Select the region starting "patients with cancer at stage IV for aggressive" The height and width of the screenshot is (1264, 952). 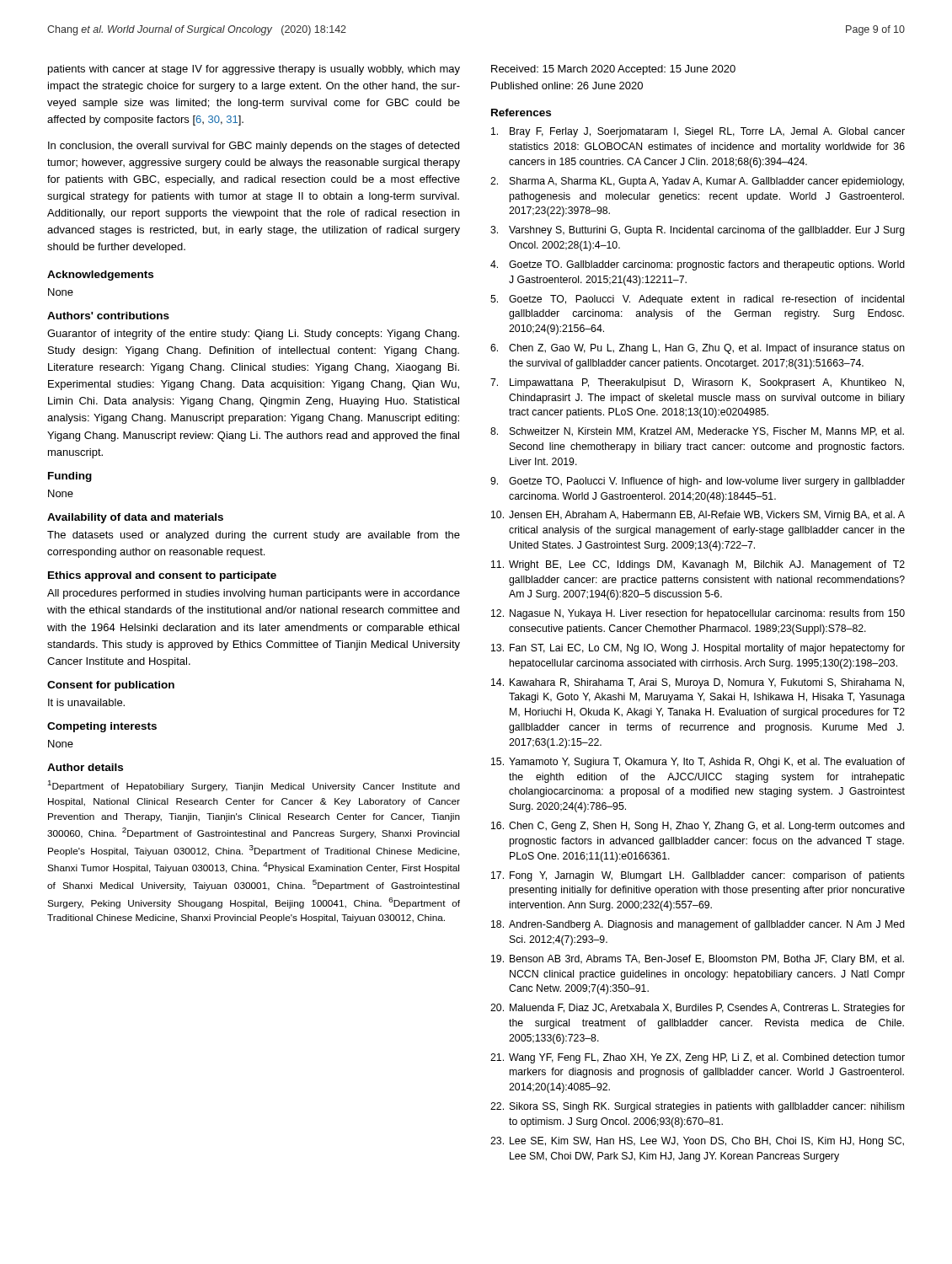[254, 95]
